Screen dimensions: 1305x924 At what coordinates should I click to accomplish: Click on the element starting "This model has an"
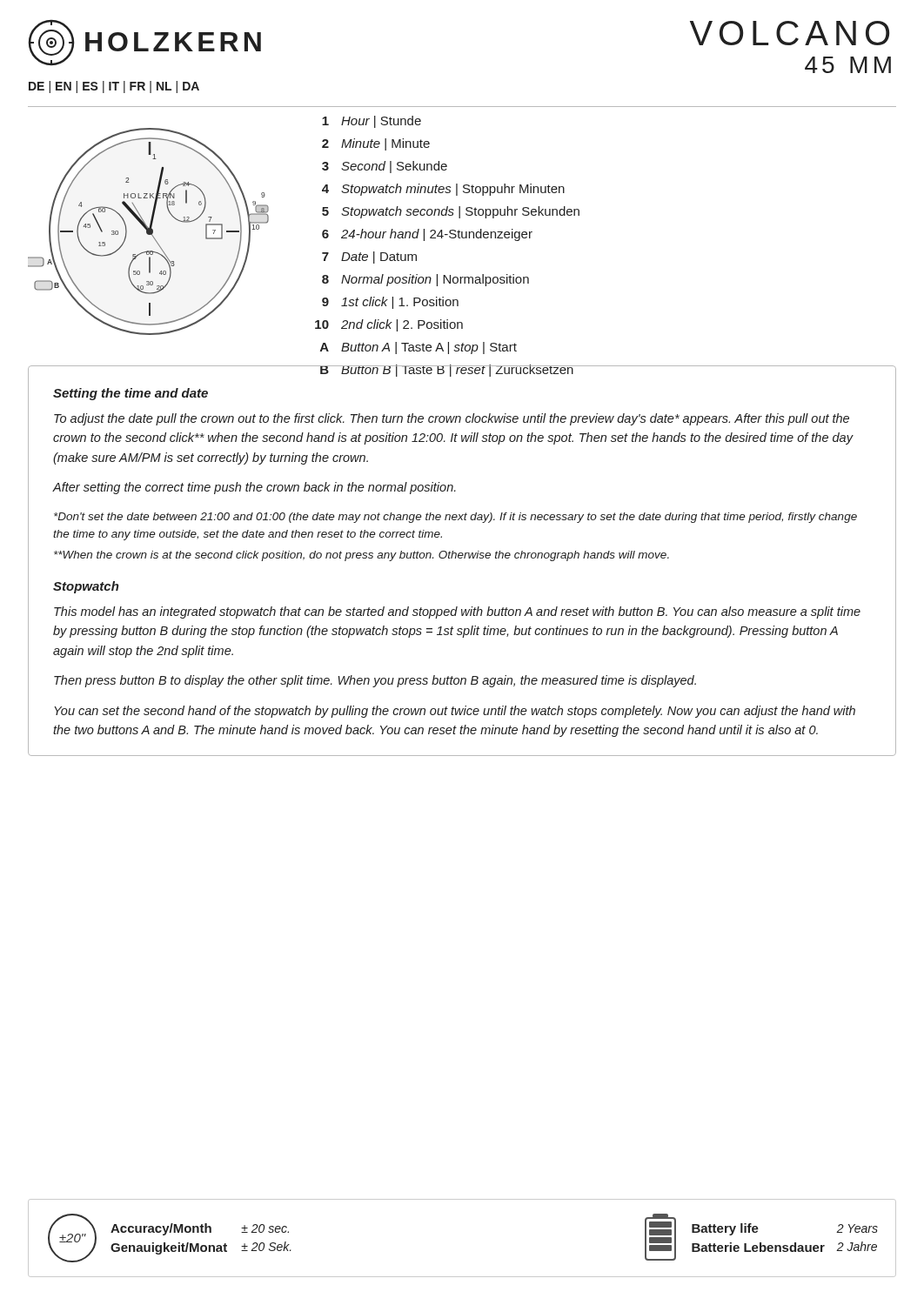click(457, 631)
